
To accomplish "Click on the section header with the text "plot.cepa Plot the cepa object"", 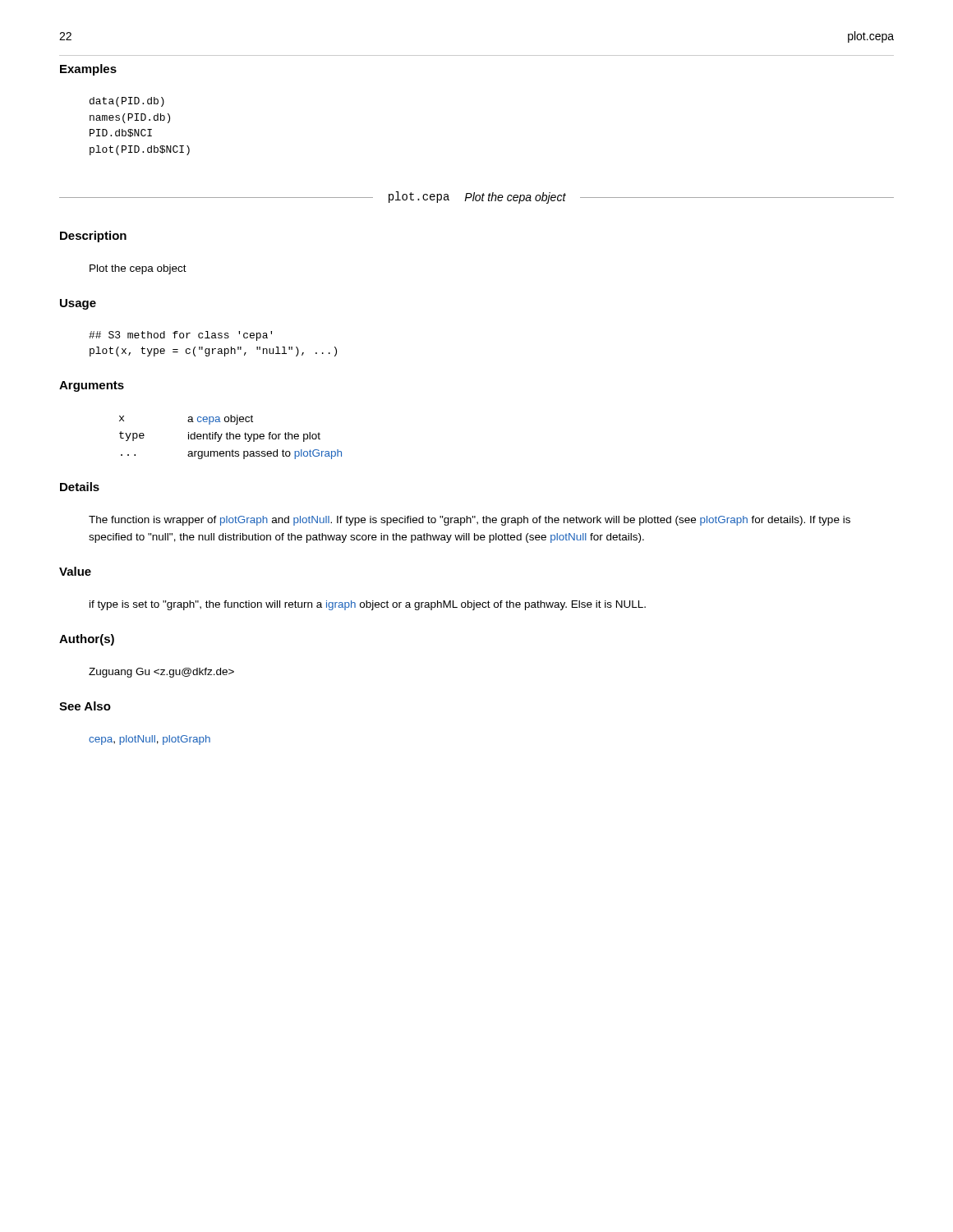I will click(x=476, y=197).
